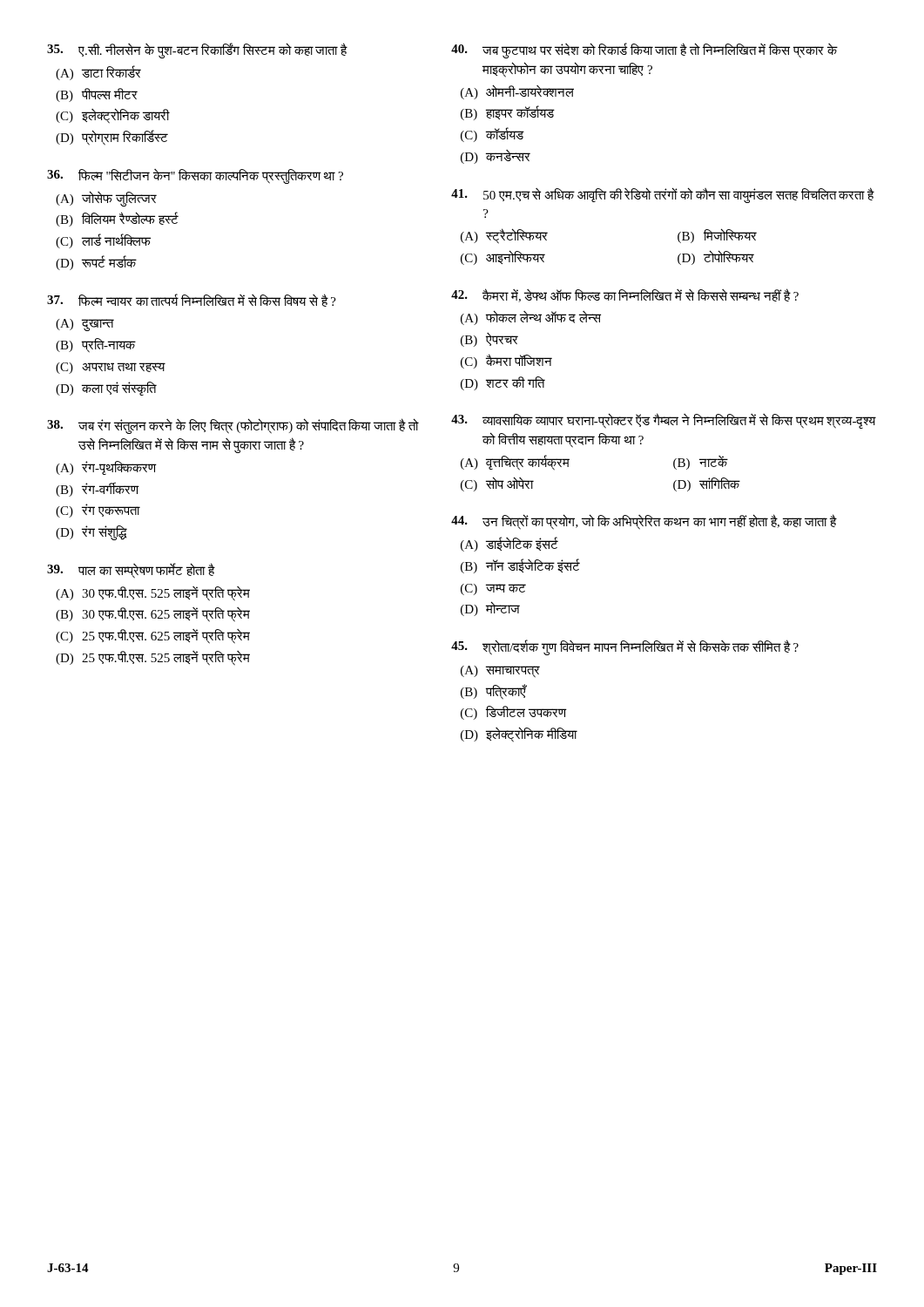Viewport: 924px width, 1307px height.
Task: Click the passage that begins "43. व्यावसायिक व्यापार घराना-प्रोक्टर ऍड गैम्बल"
Action: click(x=664, y=453)
